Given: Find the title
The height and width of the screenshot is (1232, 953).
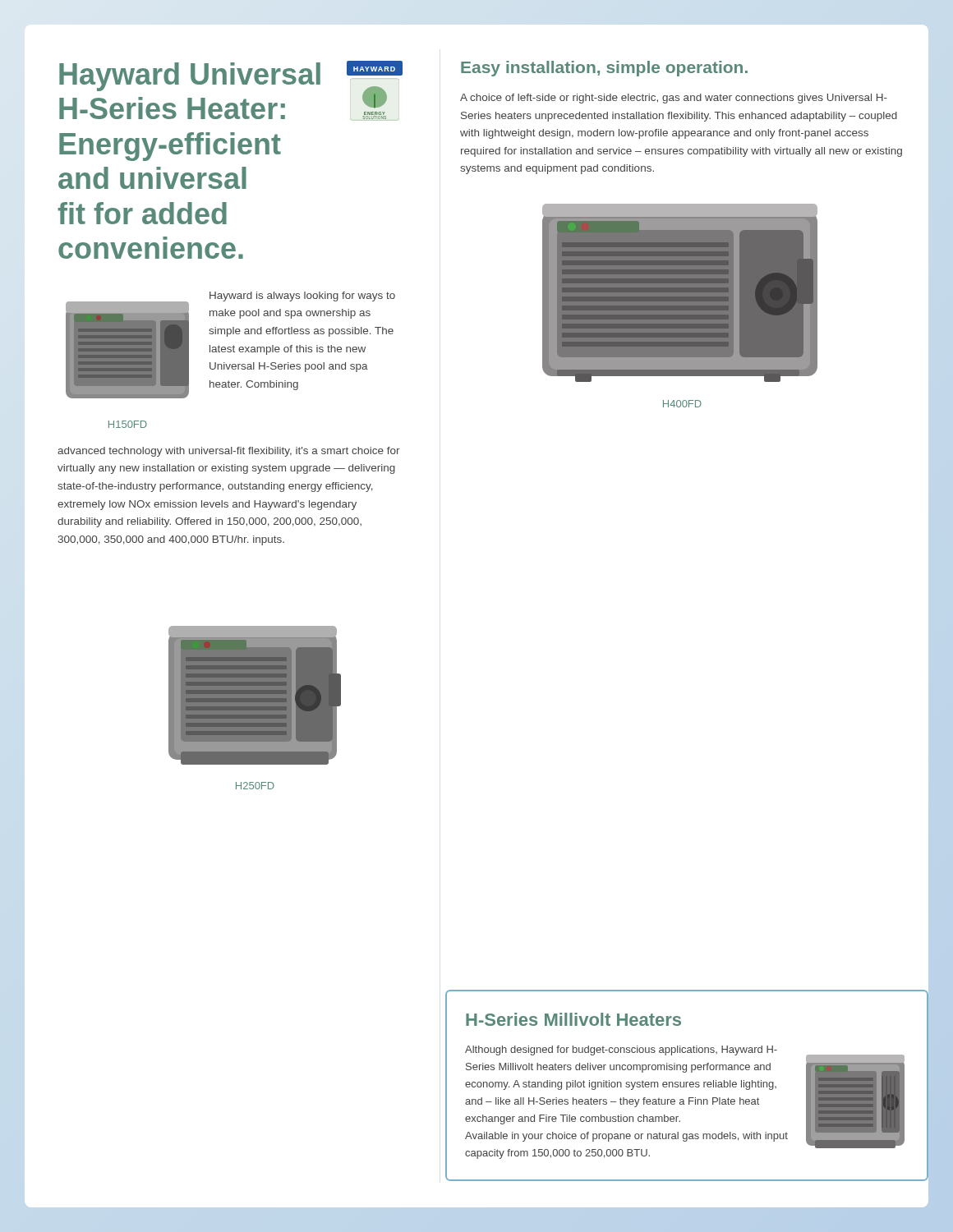Looking at the screenshot, I should pos(230,162).
